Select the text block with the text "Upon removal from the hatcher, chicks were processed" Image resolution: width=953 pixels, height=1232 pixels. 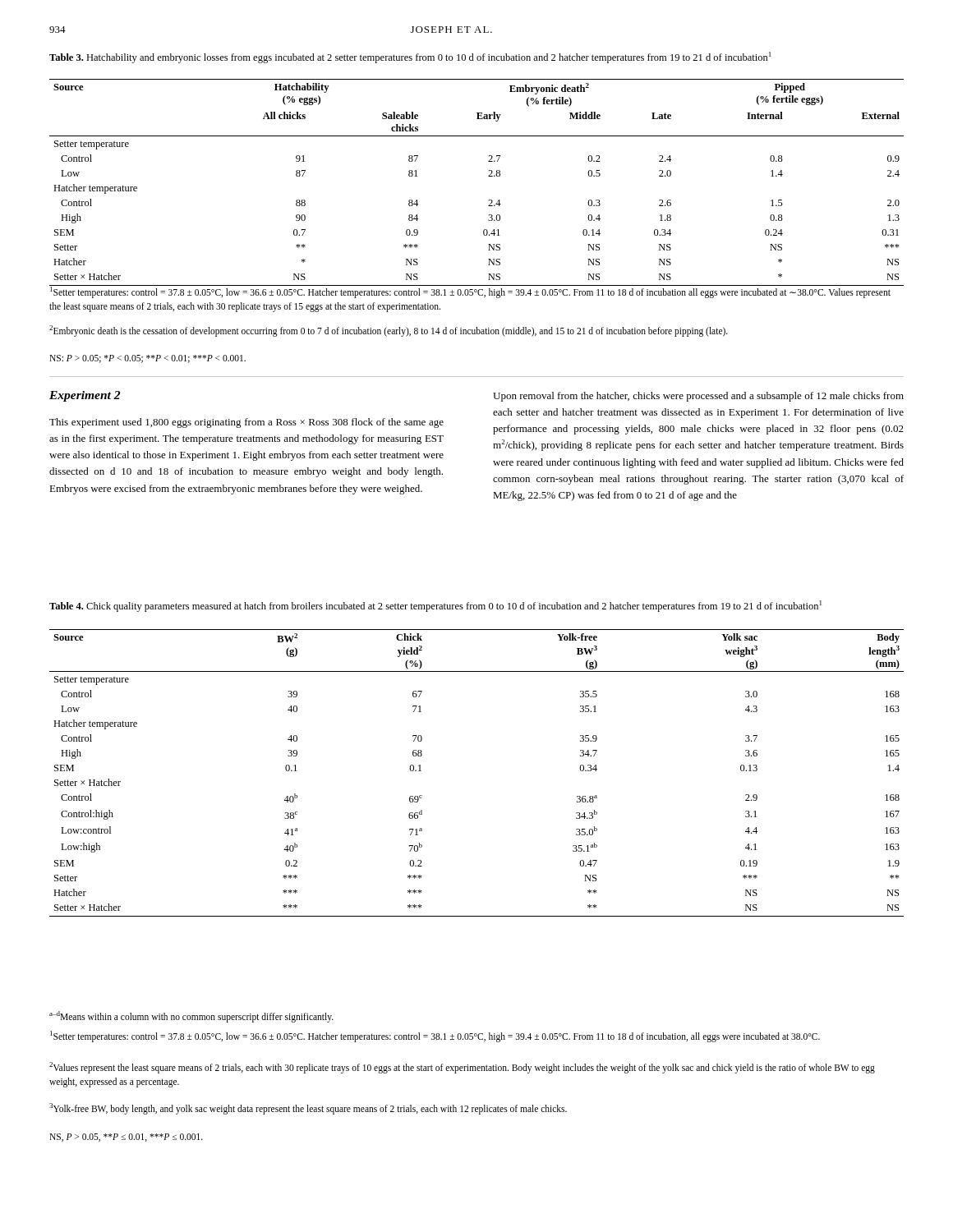698,445
